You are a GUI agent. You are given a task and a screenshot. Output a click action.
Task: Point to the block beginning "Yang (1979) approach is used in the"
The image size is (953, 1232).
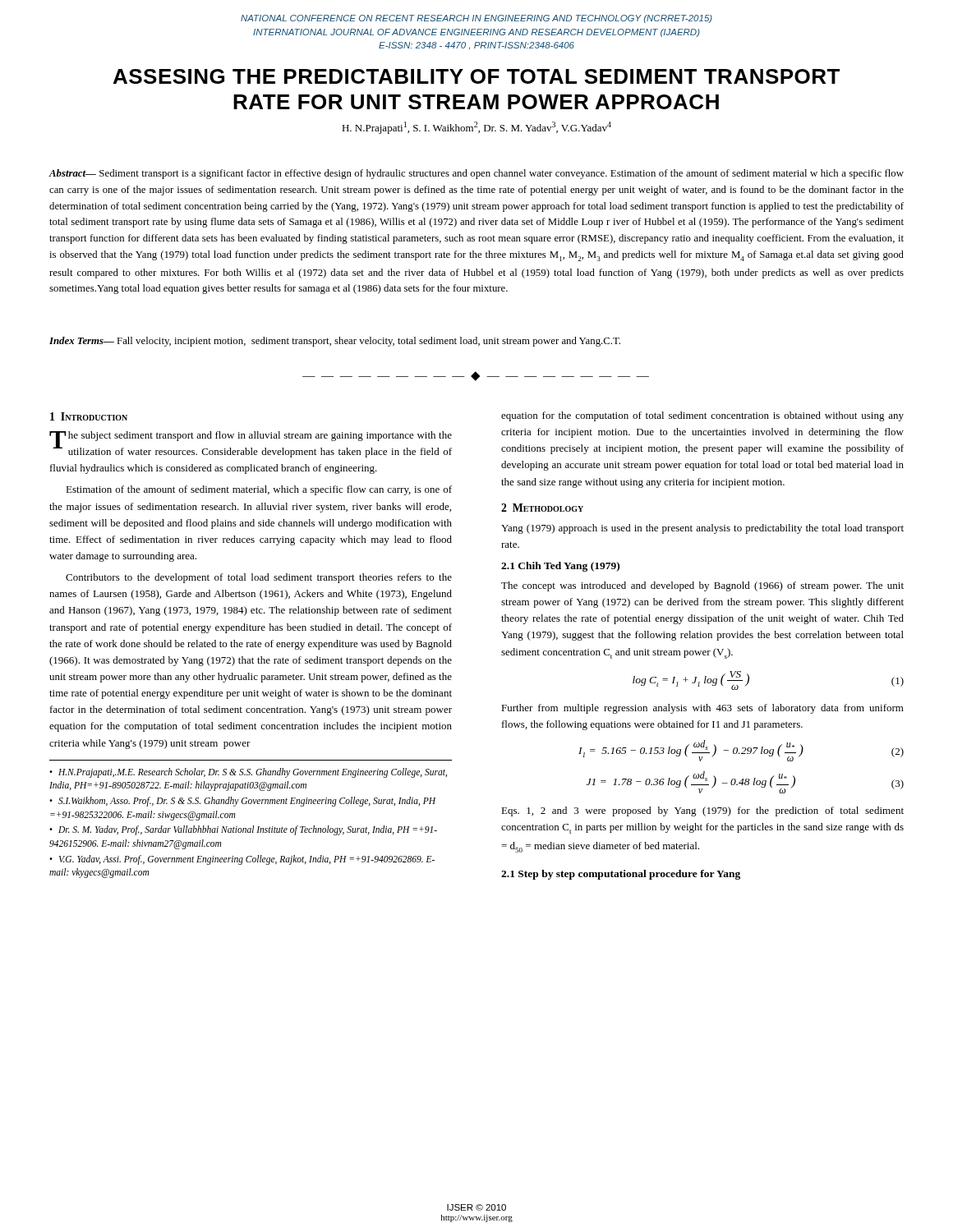click(x=702, y=536)
